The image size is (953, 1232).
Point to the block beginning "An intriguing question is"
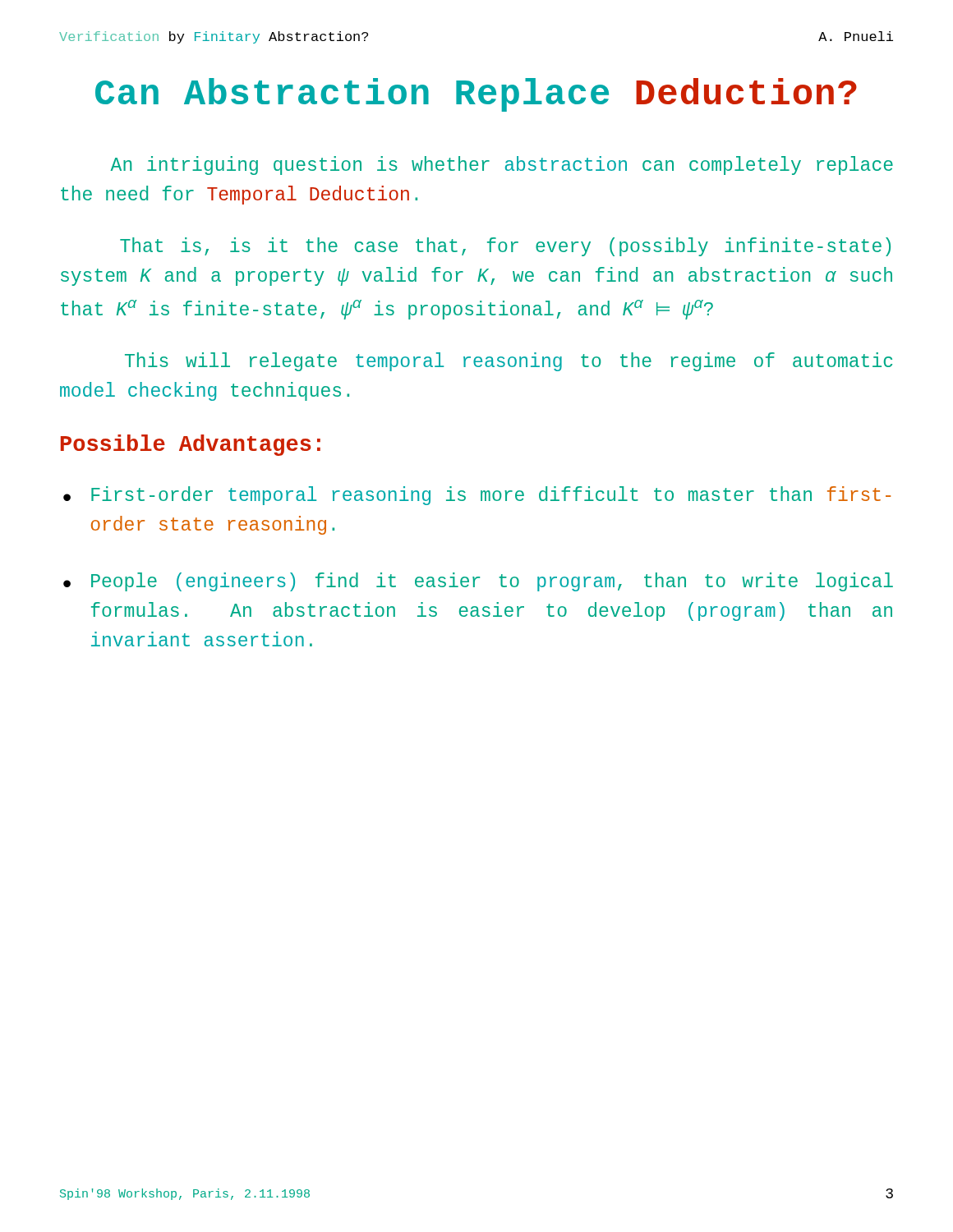[476, 181]
